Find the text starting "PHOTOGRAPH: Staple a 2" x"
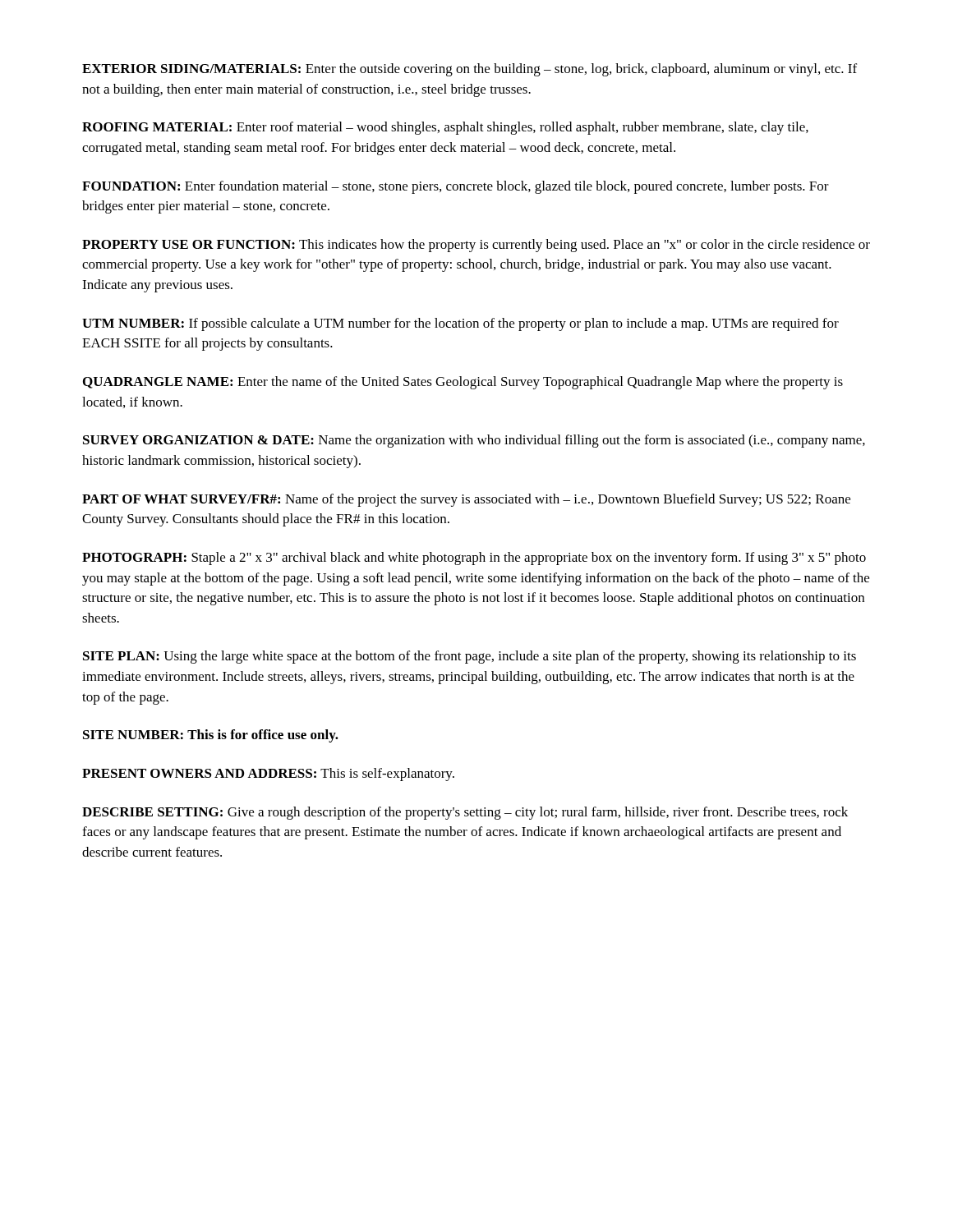The height and width of the screenshot is (1232, 953). pyautogui.click(x=476, y=588)
